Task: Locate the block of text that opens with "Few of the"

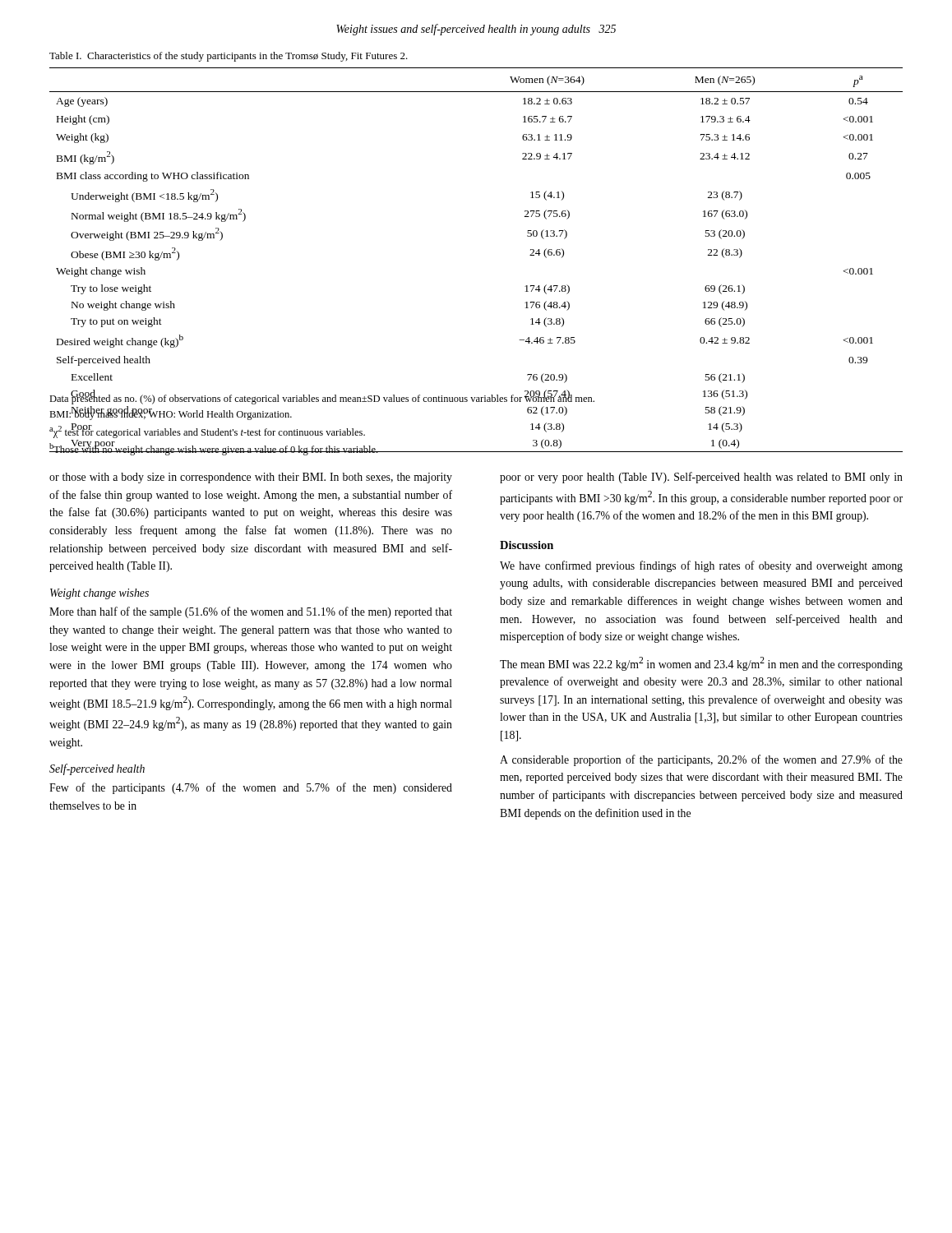Action: (251, 797)
